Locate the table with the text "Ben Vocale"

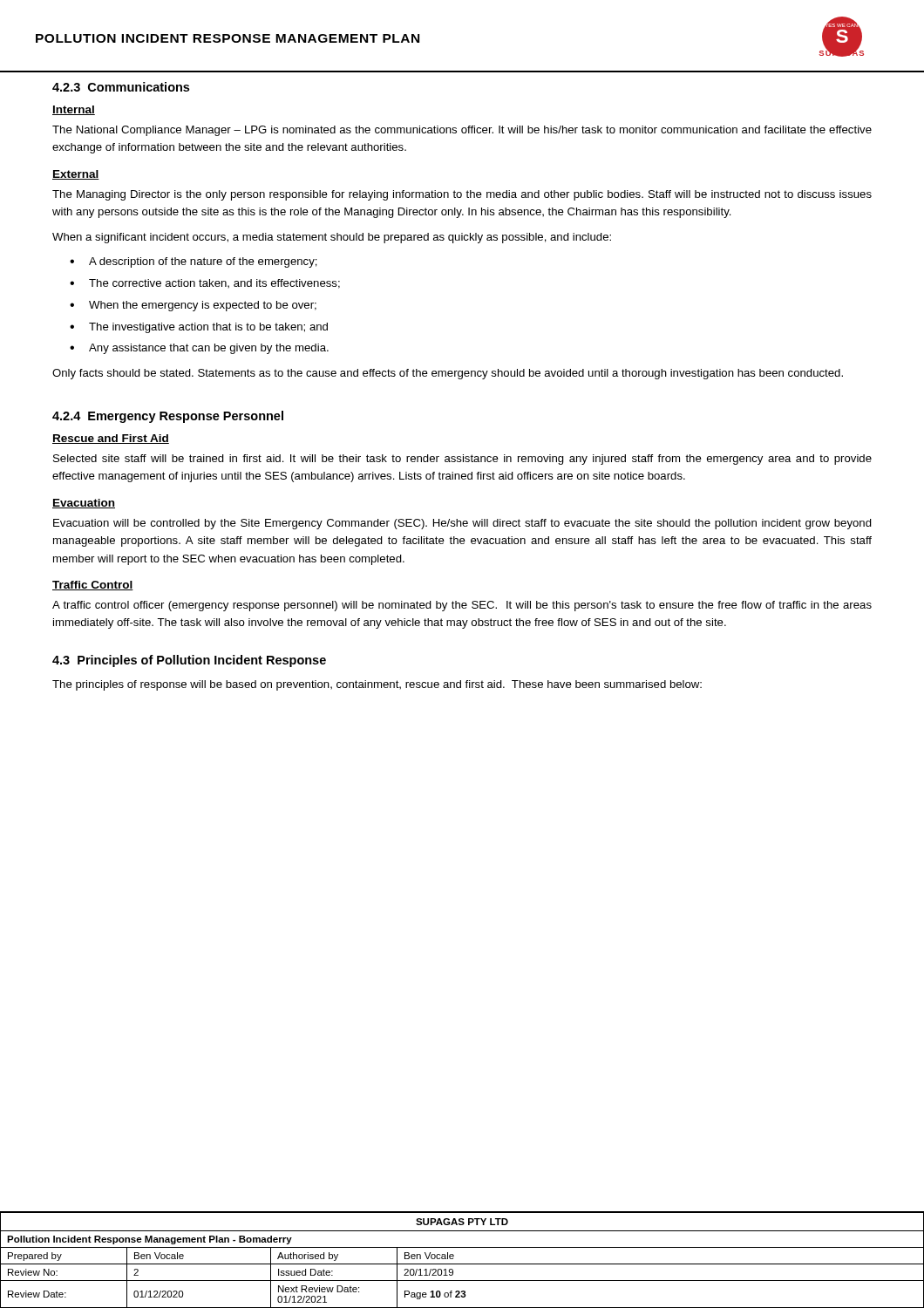click(462, 1260)
